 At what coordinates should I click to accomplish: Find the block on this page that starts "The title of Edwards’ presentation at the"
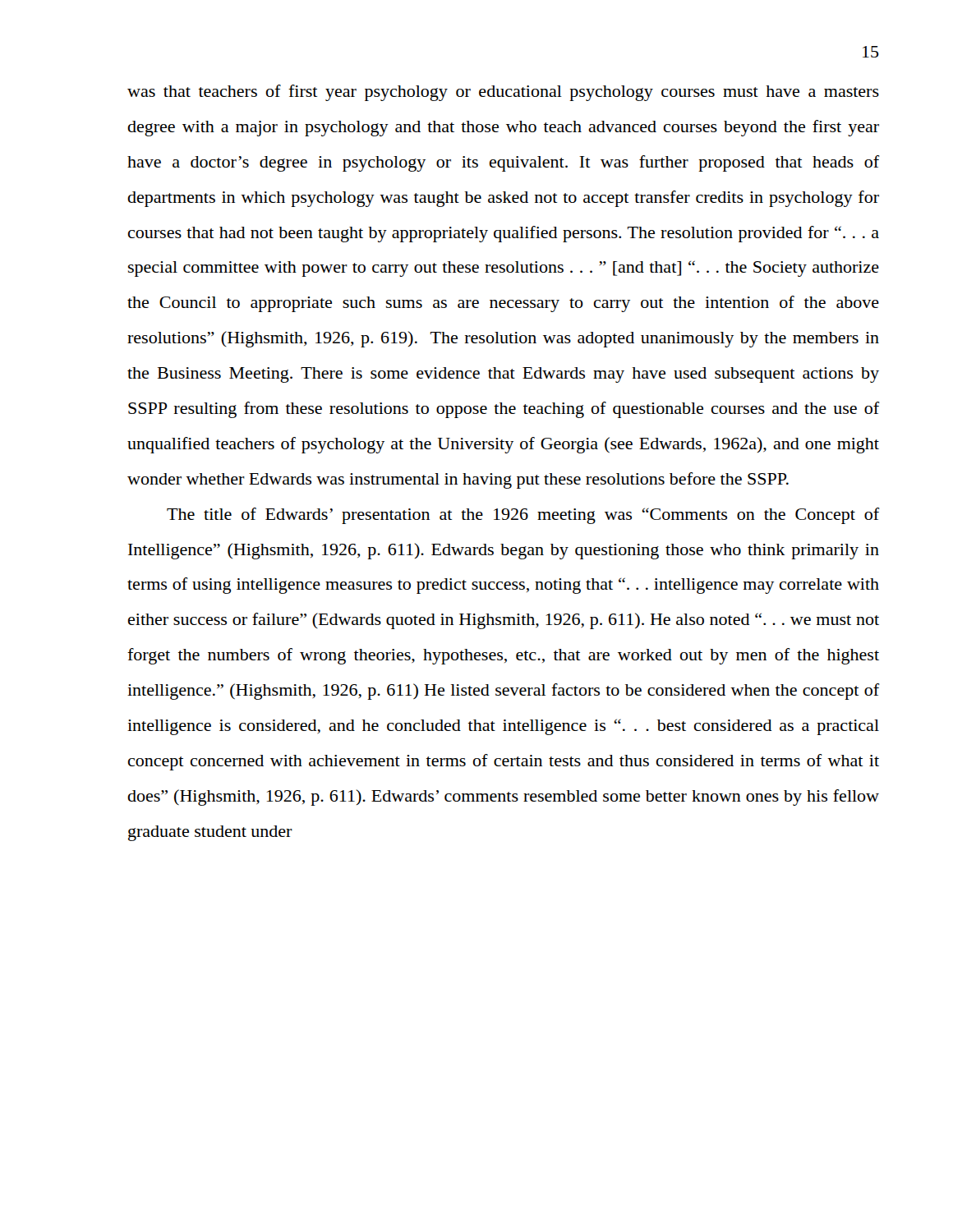(x=503, y=672)
